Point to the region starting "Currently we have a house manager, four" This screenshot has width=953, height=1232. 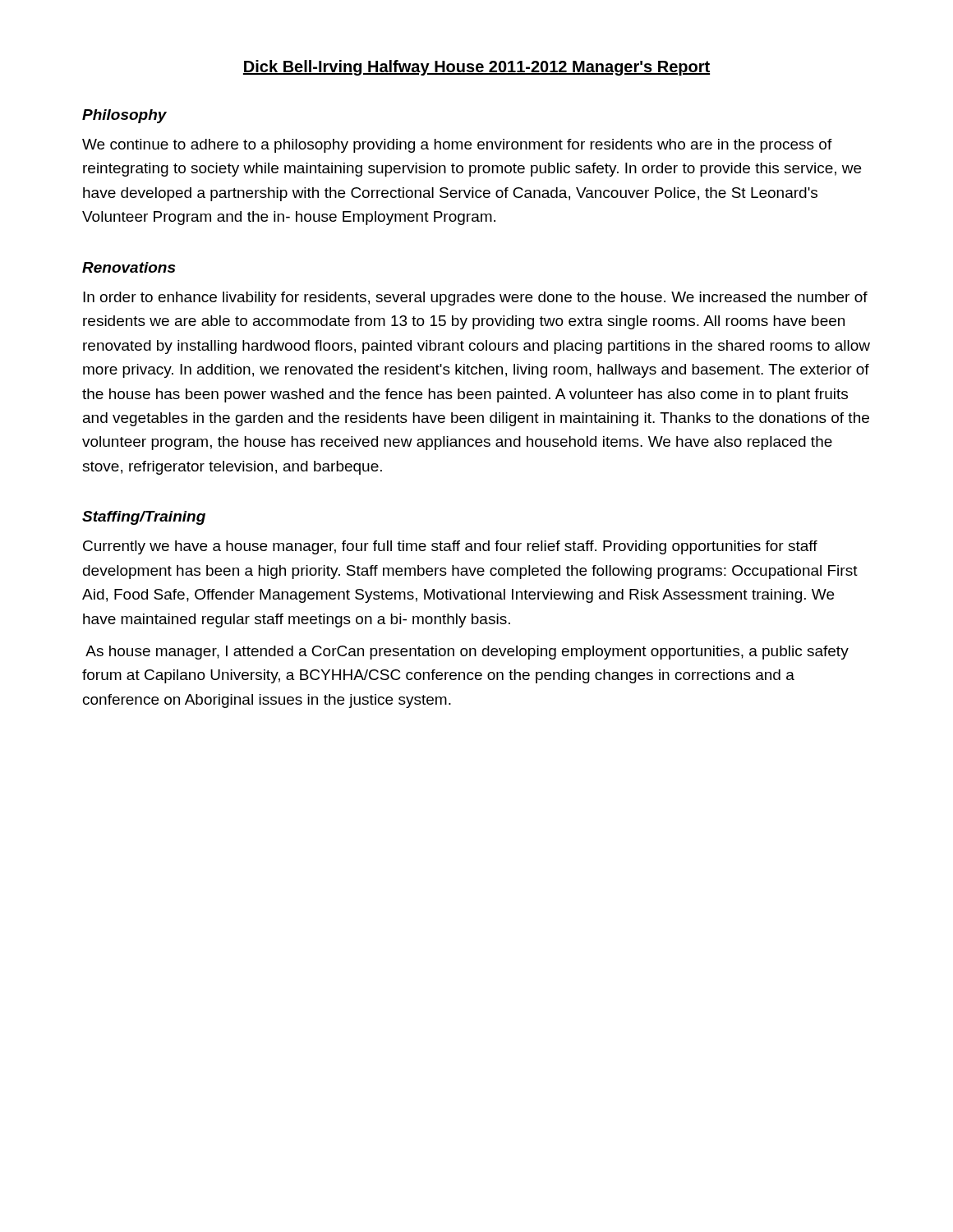tap(470, 582)
